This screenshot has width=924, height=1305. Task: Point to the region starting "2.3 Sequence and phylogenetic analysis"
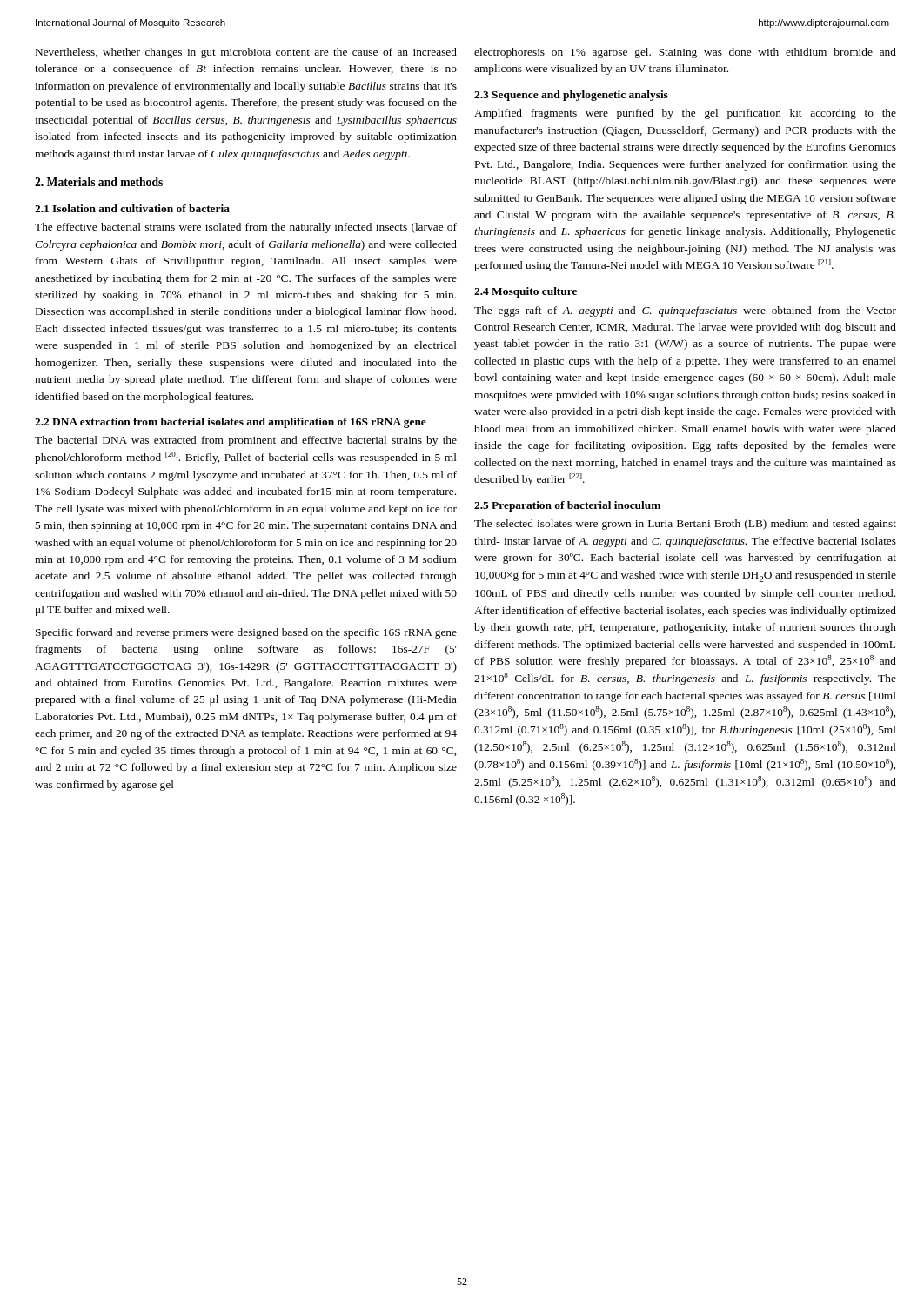point(571,94)
